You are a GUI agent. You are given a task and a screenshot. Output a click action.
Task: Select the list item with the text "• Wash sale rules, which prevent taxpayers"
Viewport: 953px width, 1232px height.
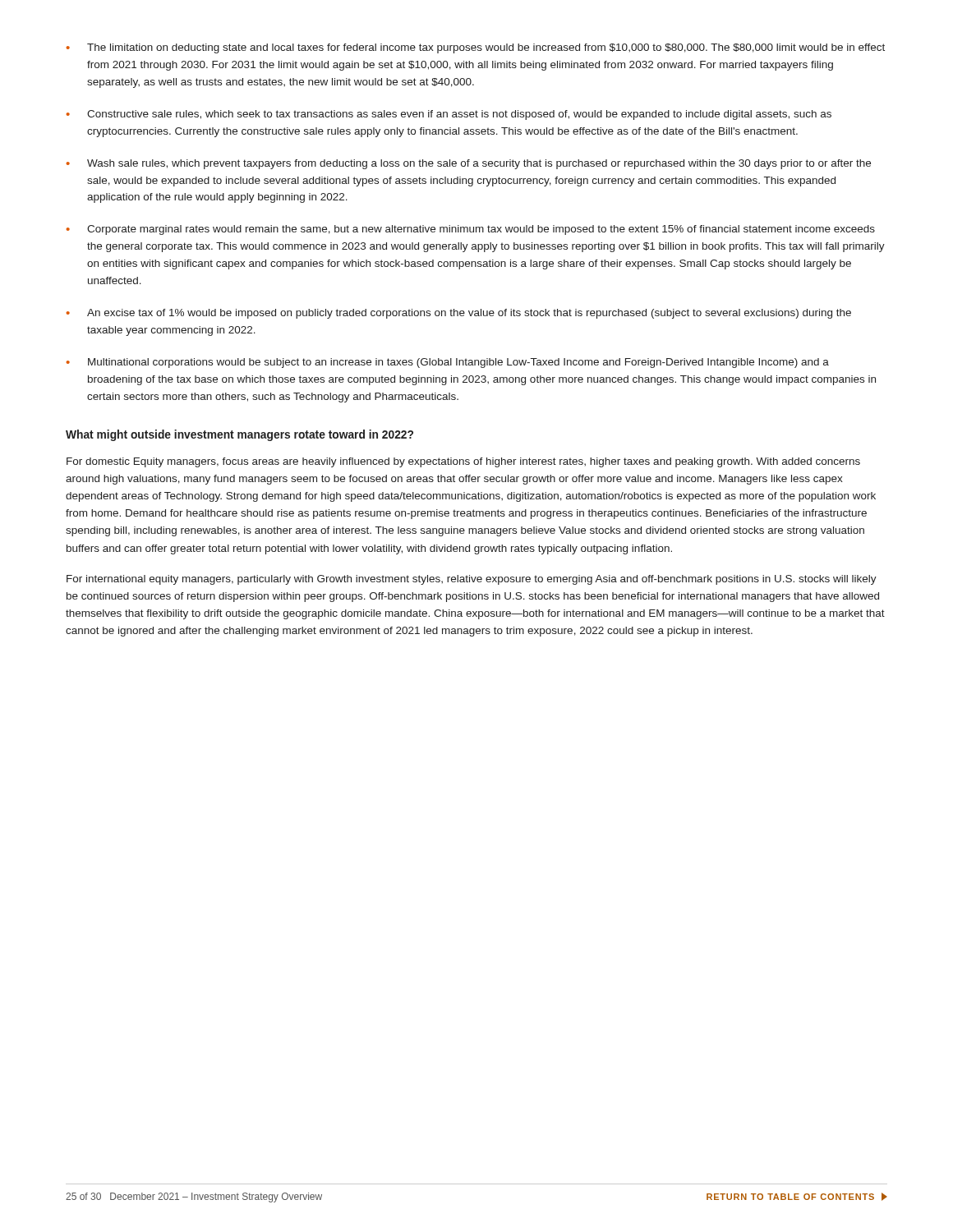(x=476, y=181)
